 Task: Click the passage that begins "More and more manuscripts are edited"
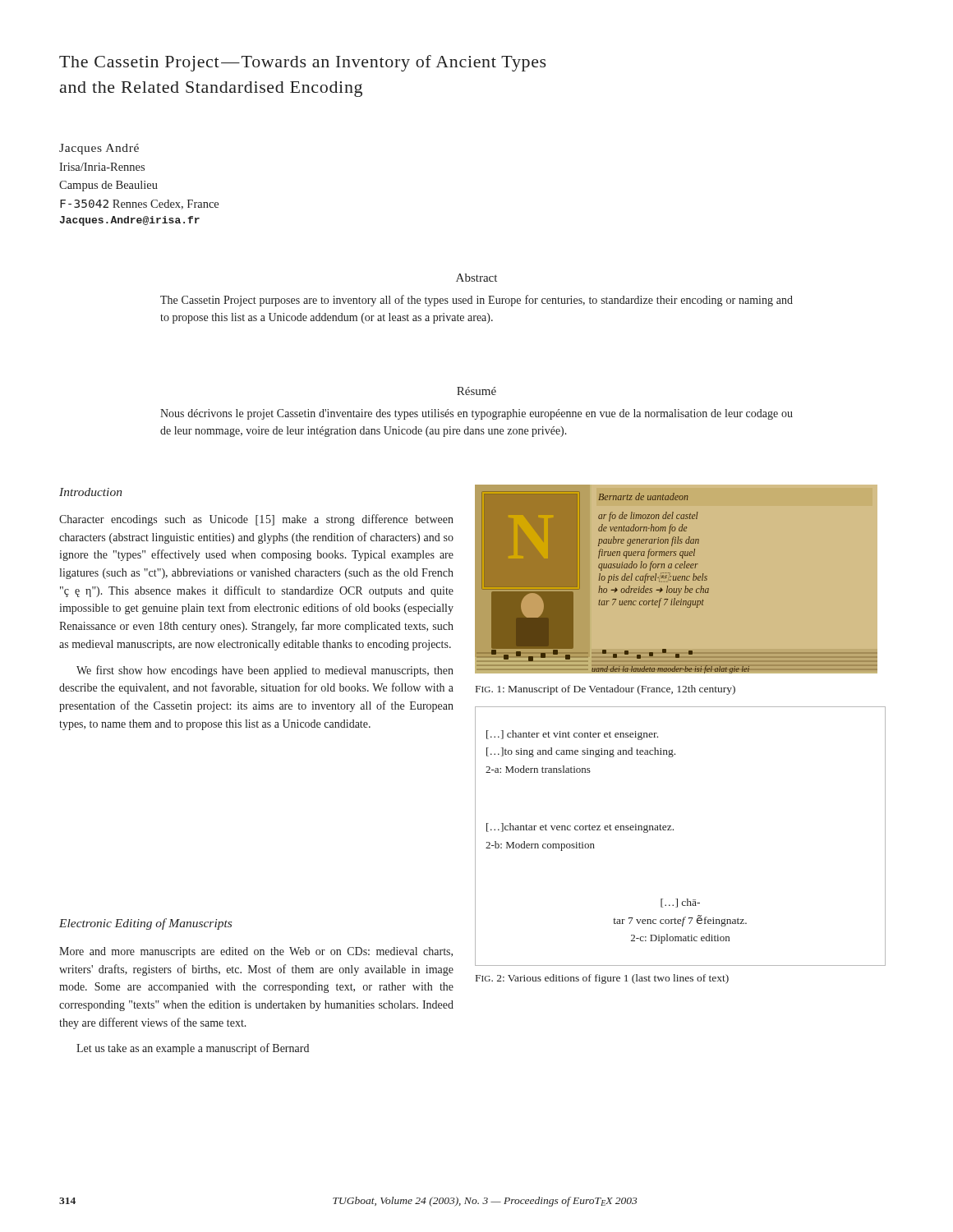click(x=256, y=1000)
